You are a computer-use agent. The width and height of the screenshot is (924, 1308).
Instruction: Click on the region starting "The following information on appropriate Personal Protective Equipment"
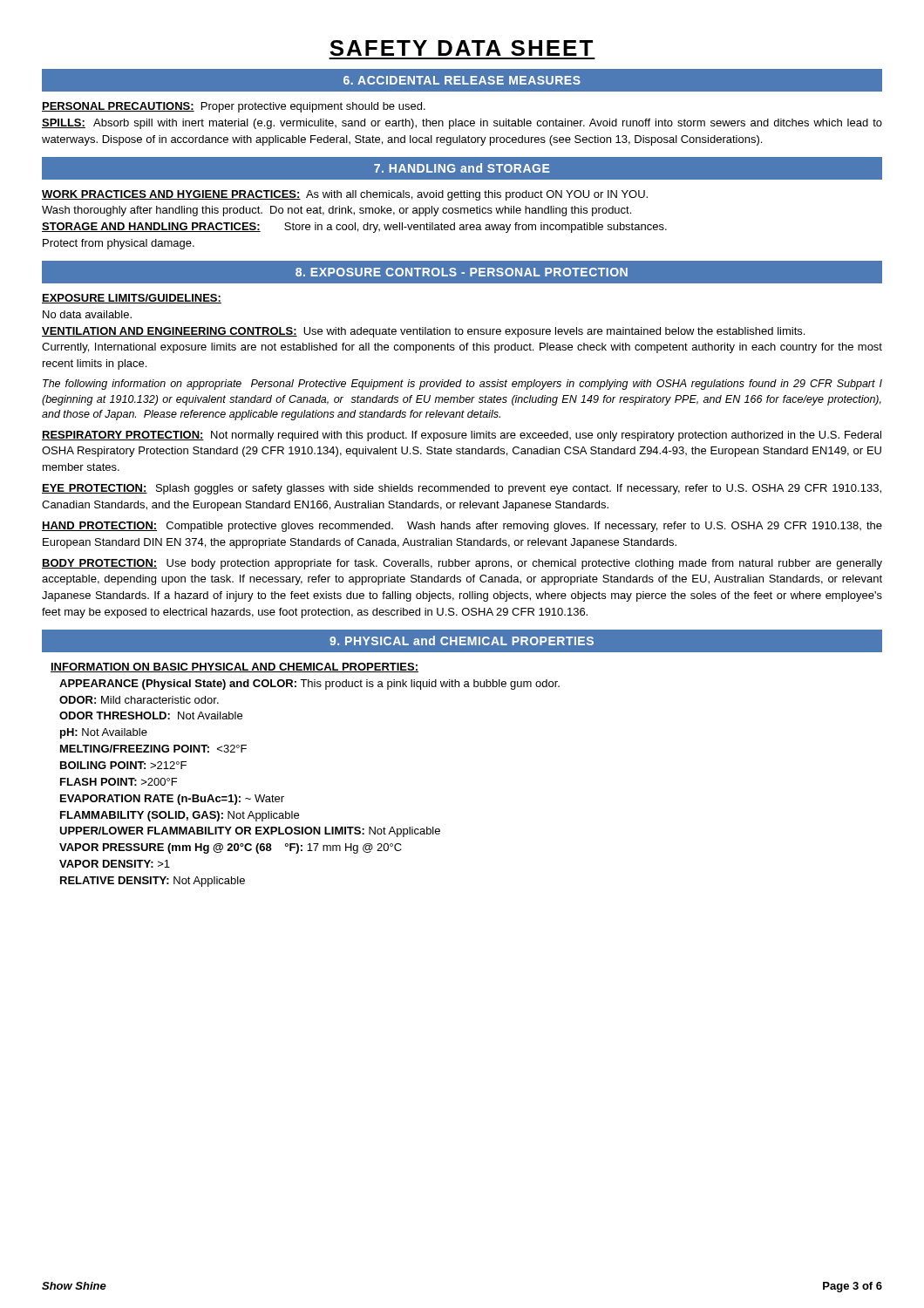tap(462, 399)
